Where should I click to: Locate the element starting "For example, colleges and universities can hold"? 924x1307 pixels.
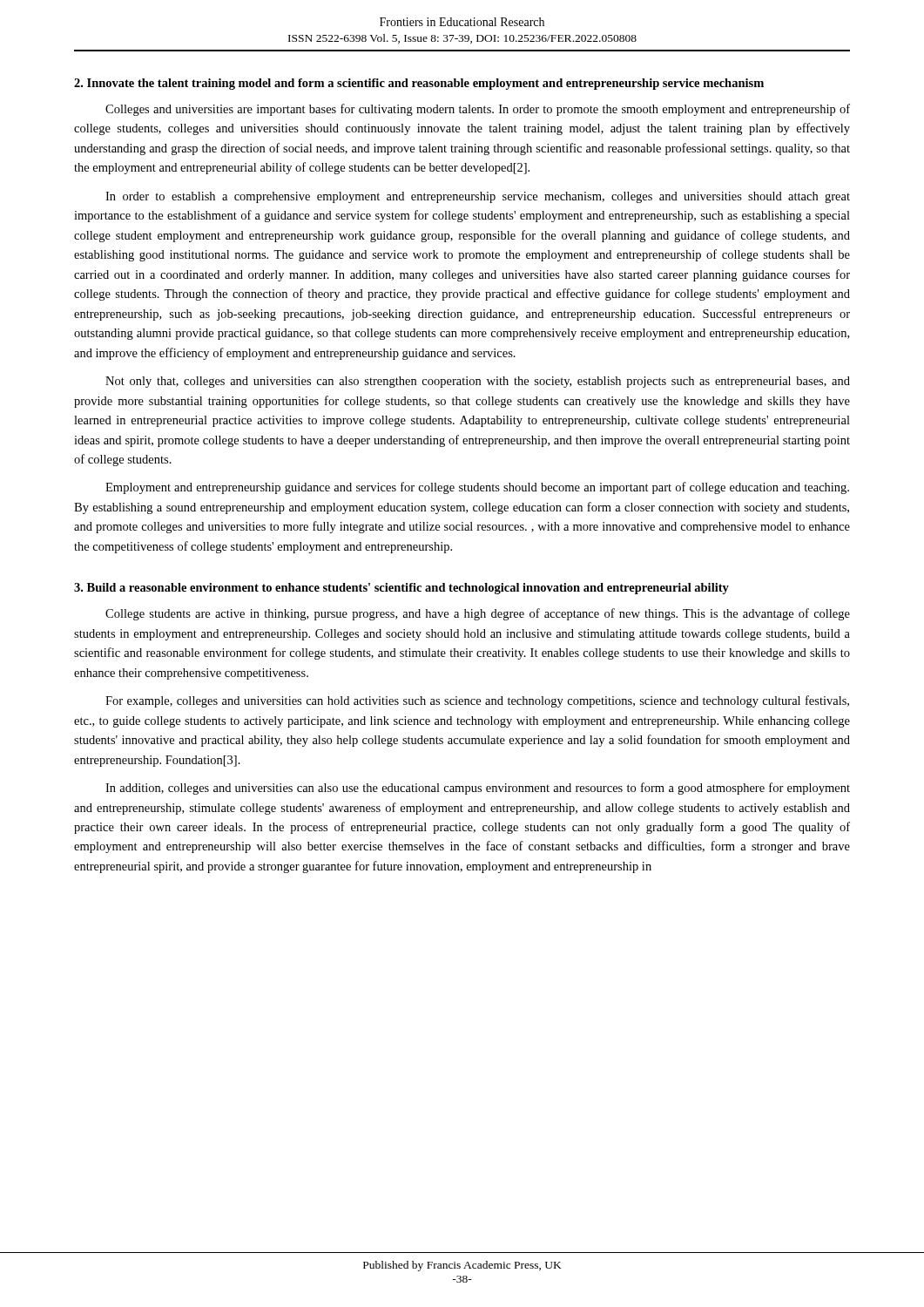462,730
